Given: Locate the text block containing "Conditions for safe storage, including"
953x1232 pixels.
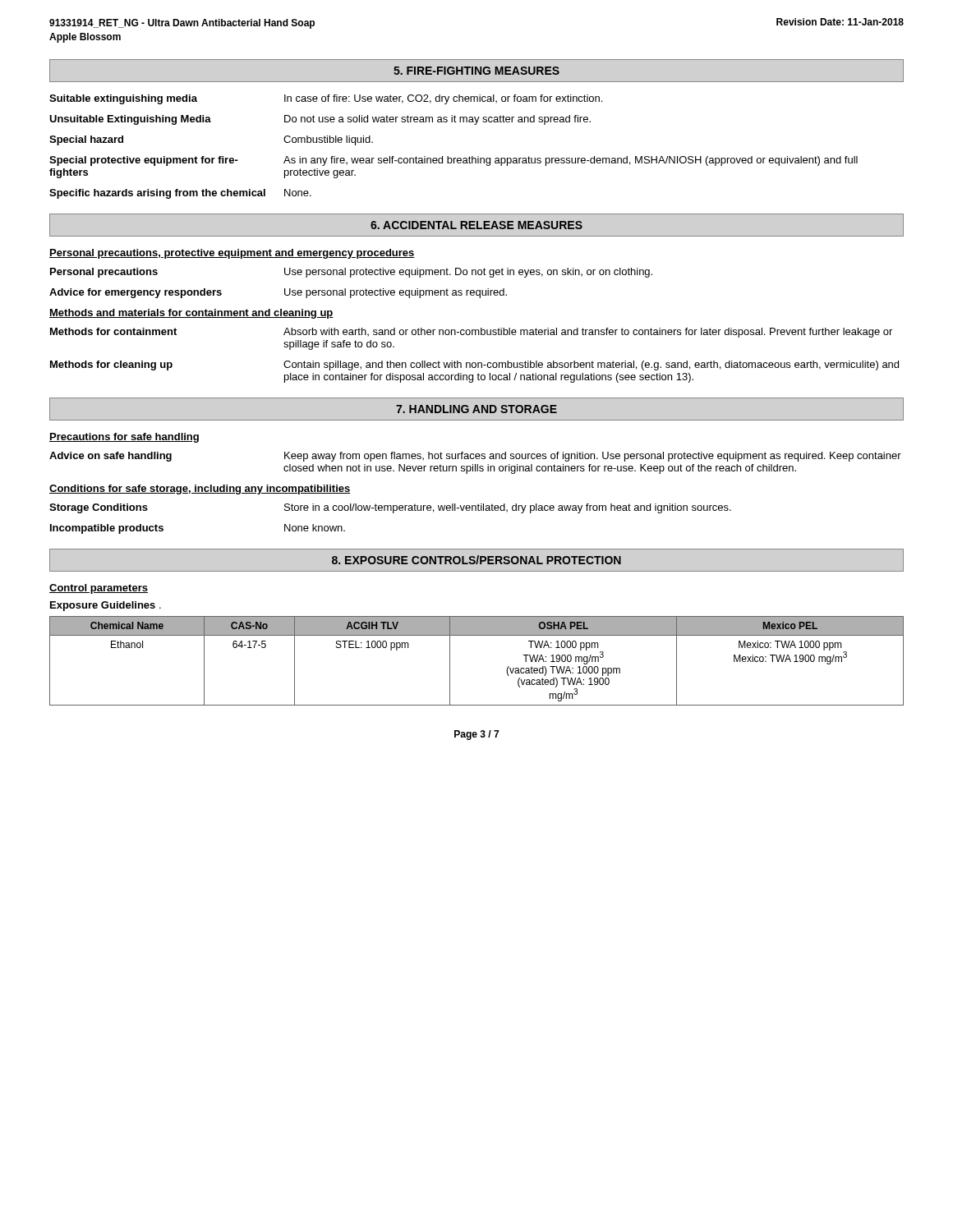Looking at the screenshot, I should point(200,488).
